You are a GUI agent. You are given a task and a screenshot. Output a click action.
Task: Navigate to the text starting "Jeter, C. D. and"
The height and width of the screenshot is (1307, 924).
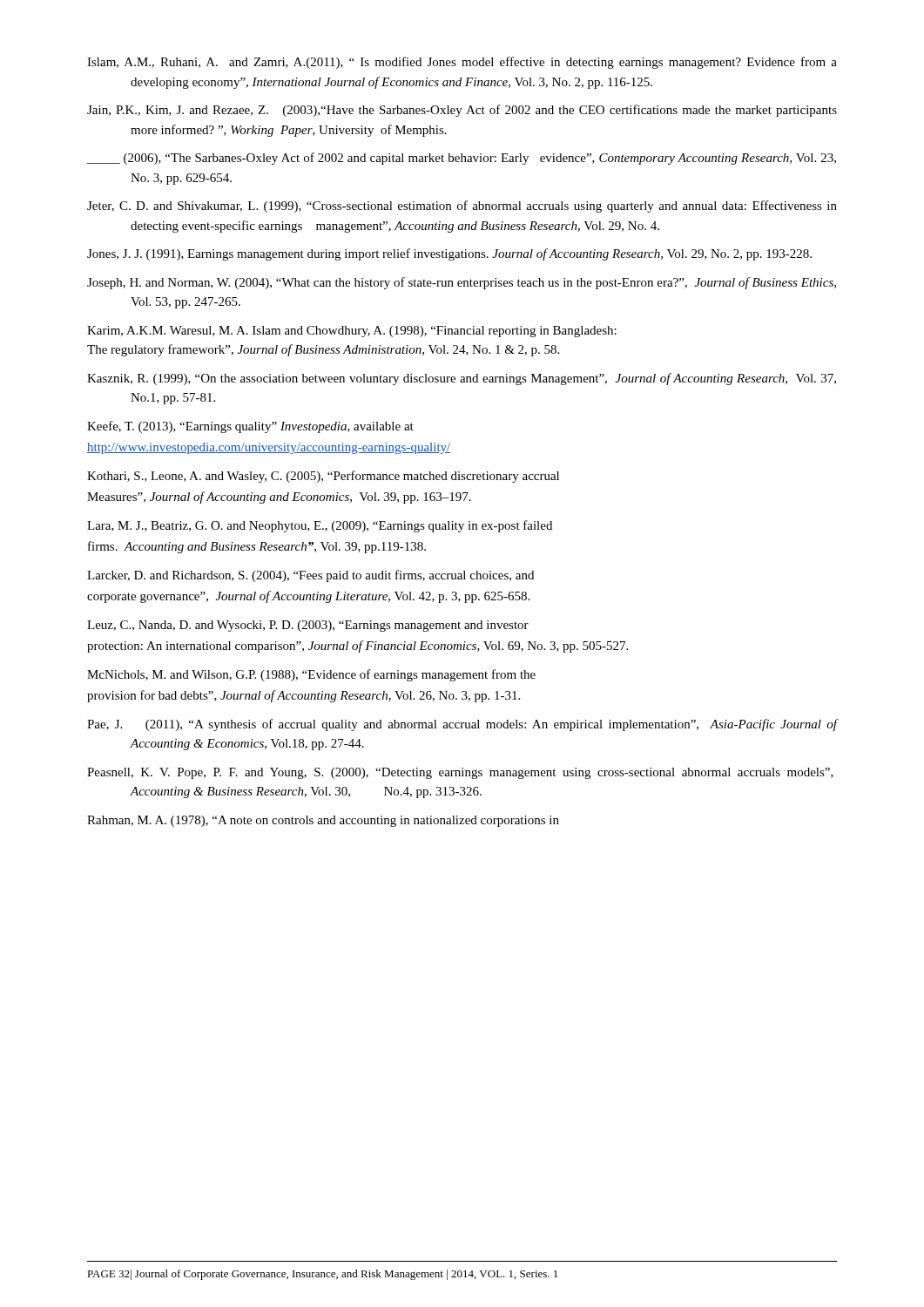(462, 215)
